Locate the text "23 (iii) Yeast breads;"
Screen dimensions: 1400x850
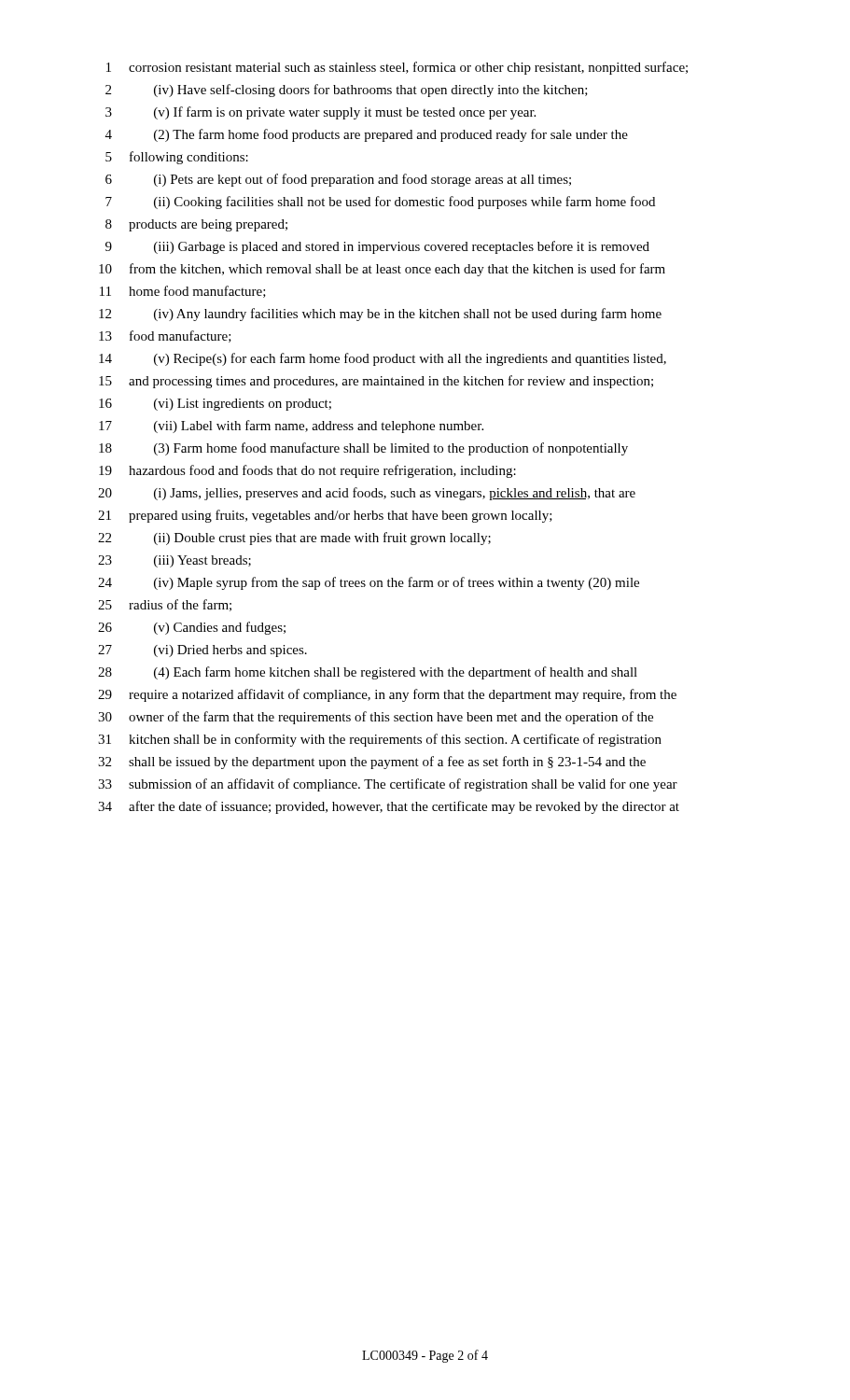174,561
